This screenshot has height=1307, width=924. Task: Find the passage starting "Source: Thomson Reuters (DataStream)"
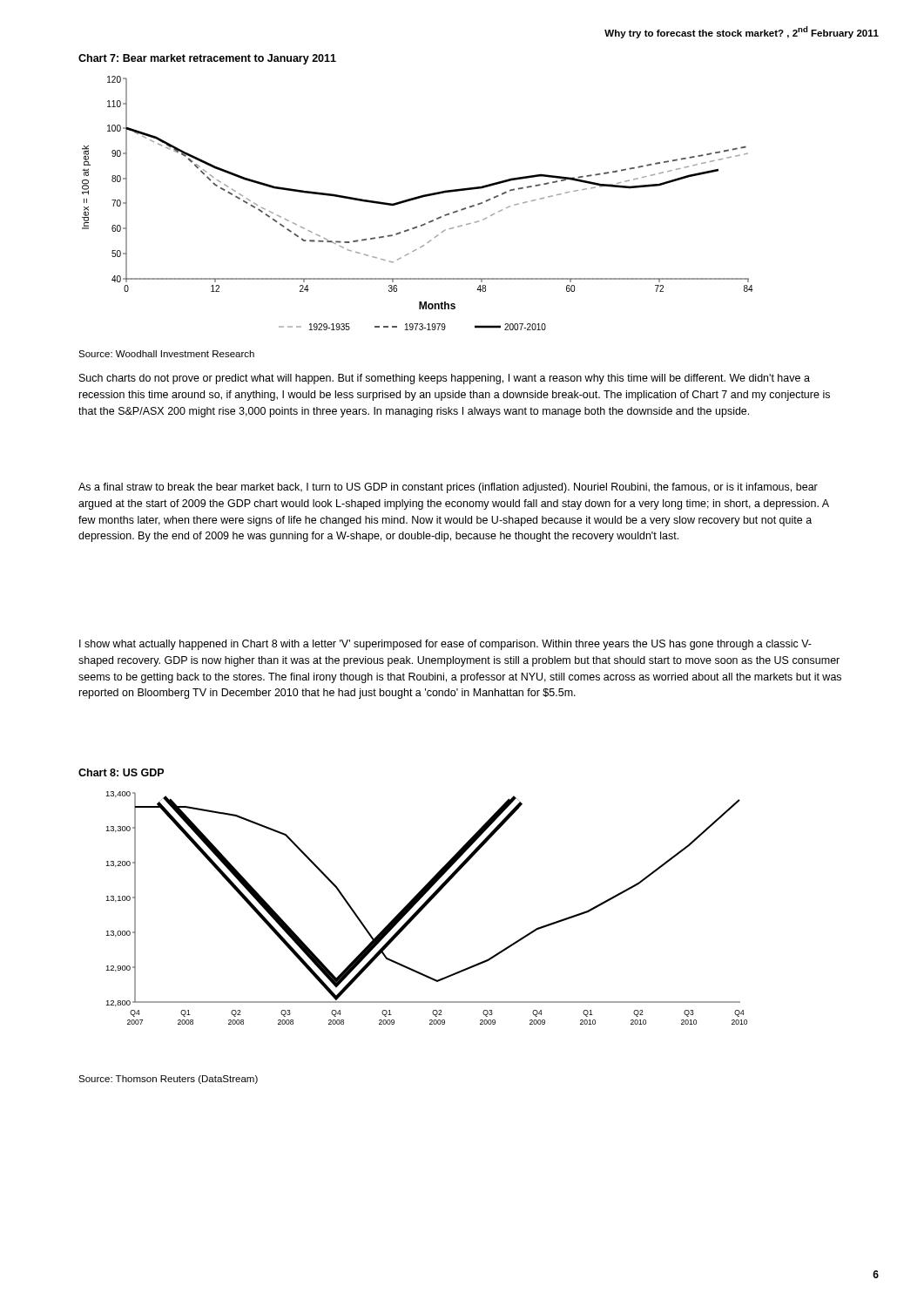168,1079
